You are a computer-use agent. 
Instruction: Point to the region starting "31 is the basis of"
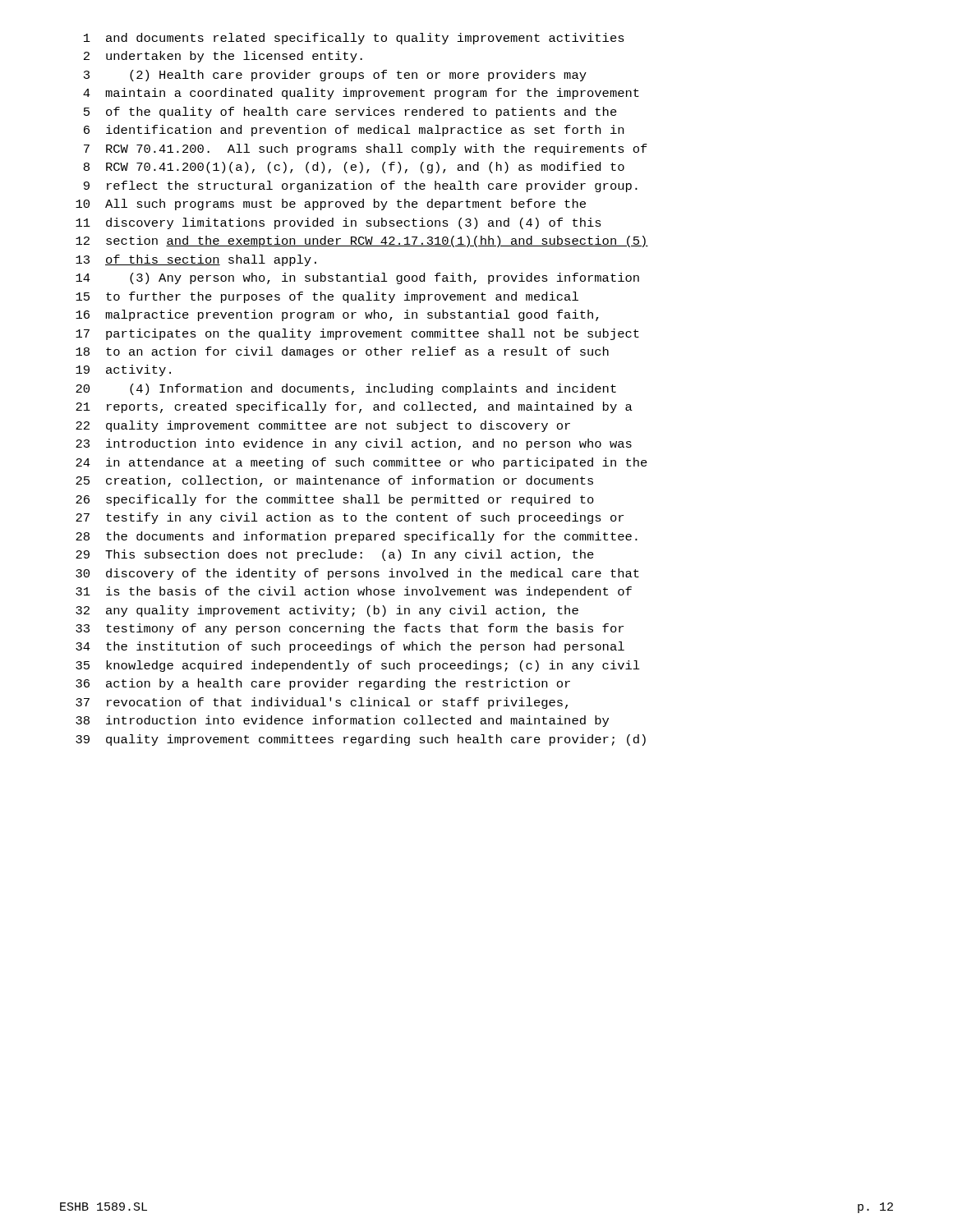pyautogui.click(x=476, y=592)
